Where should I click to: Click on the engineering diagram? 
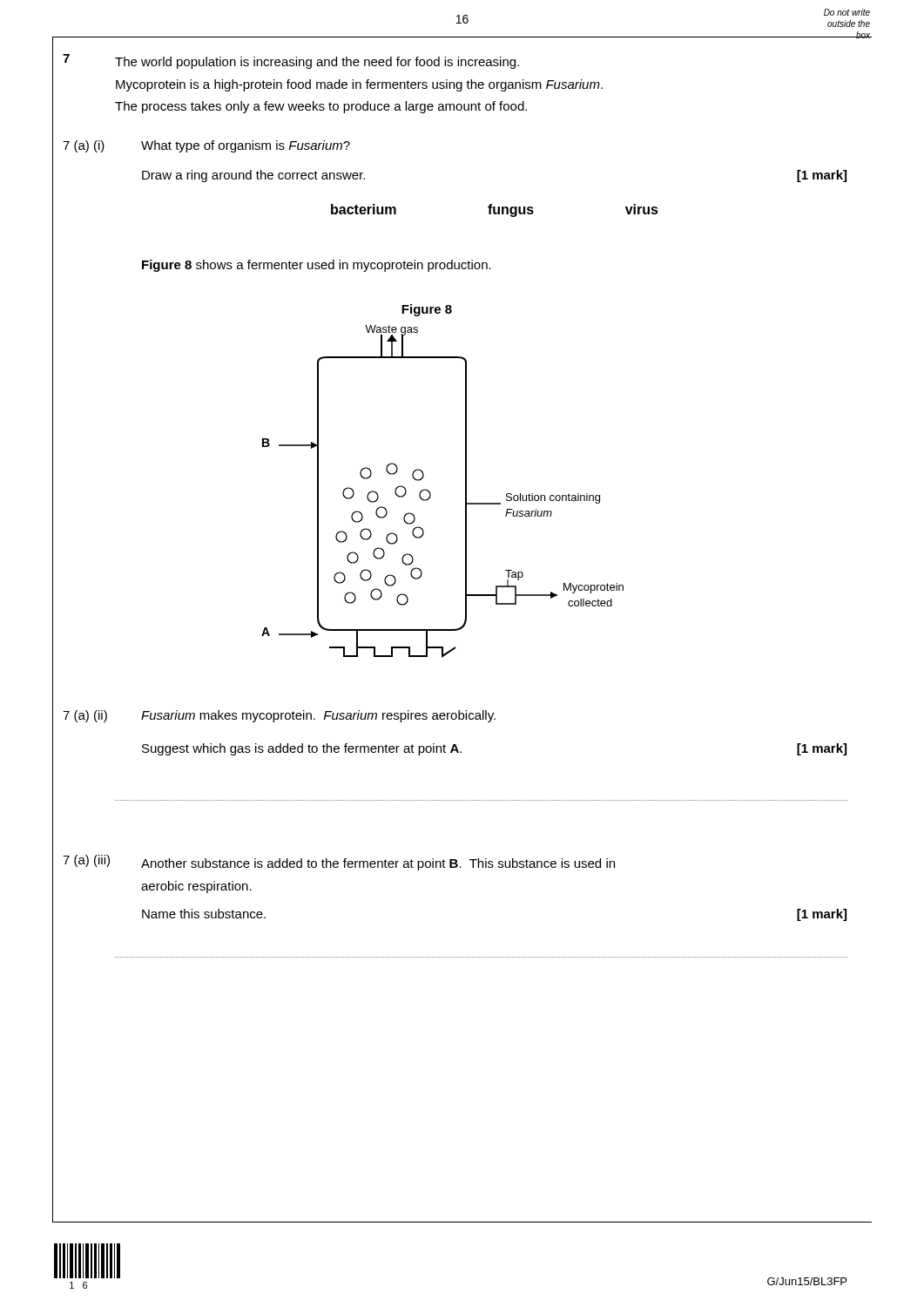pos(488,497)
